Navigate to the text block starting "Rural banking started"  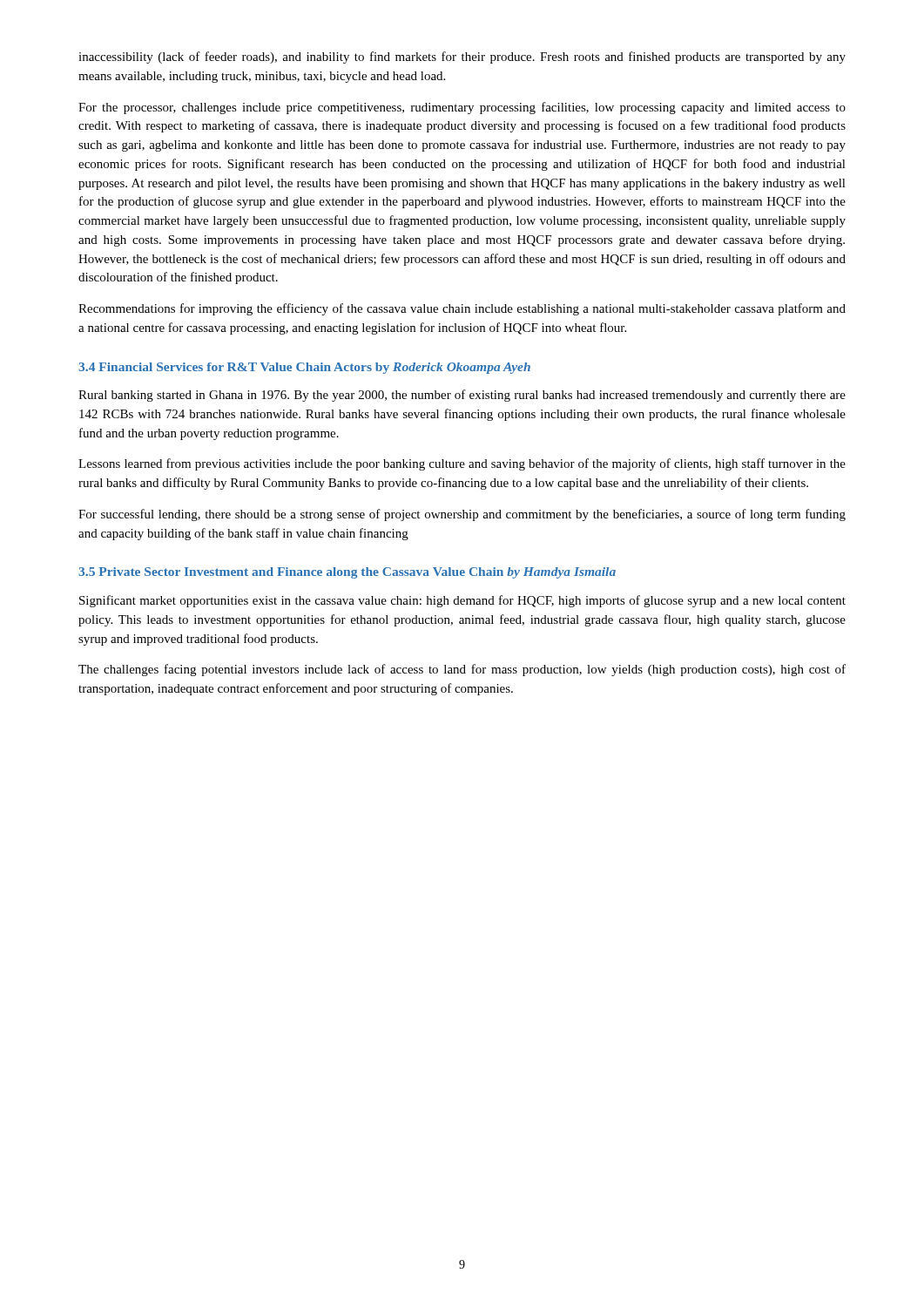(462, 415)
